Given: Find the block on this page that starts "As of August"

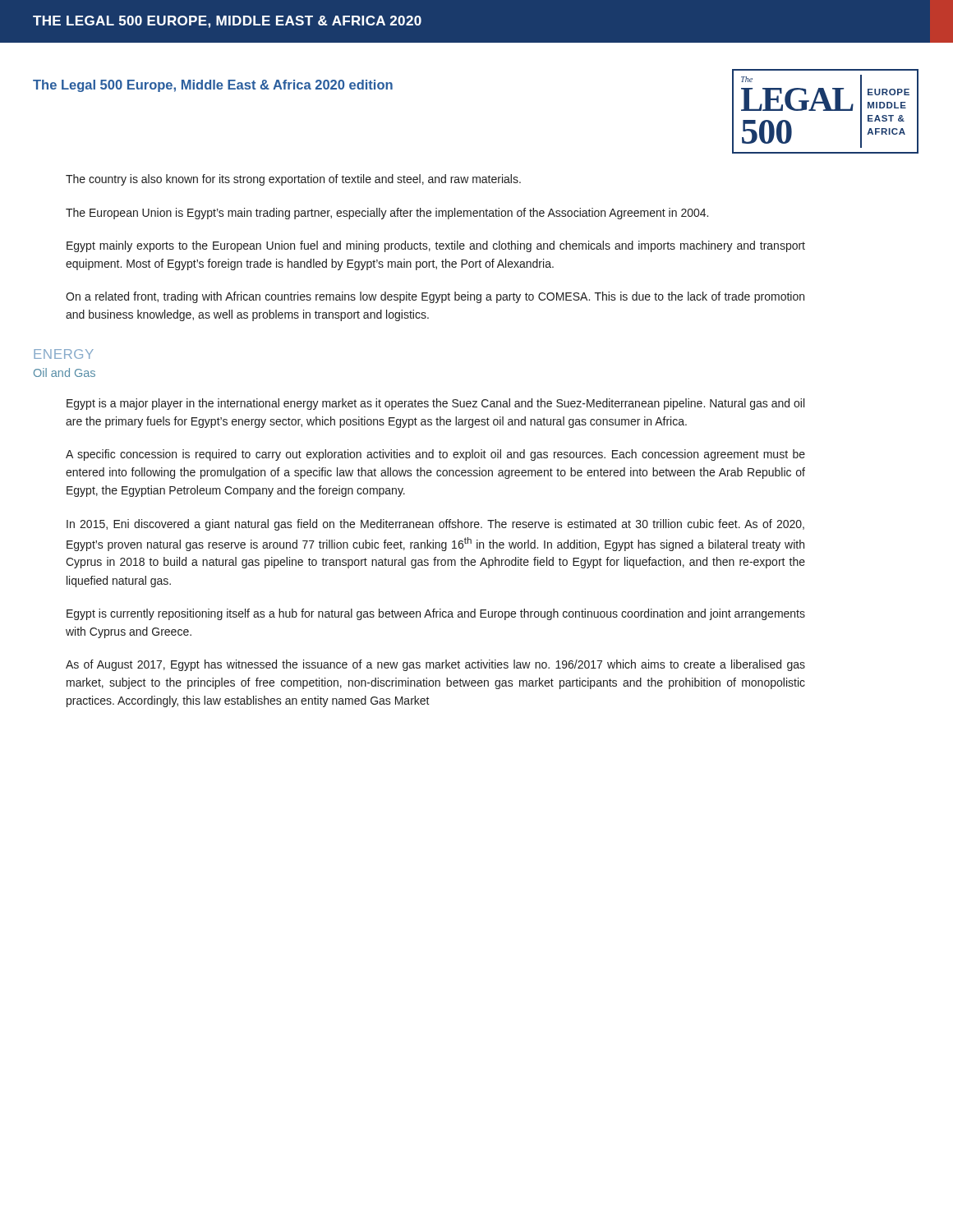Looking at the screenshot, I should 435,683.
